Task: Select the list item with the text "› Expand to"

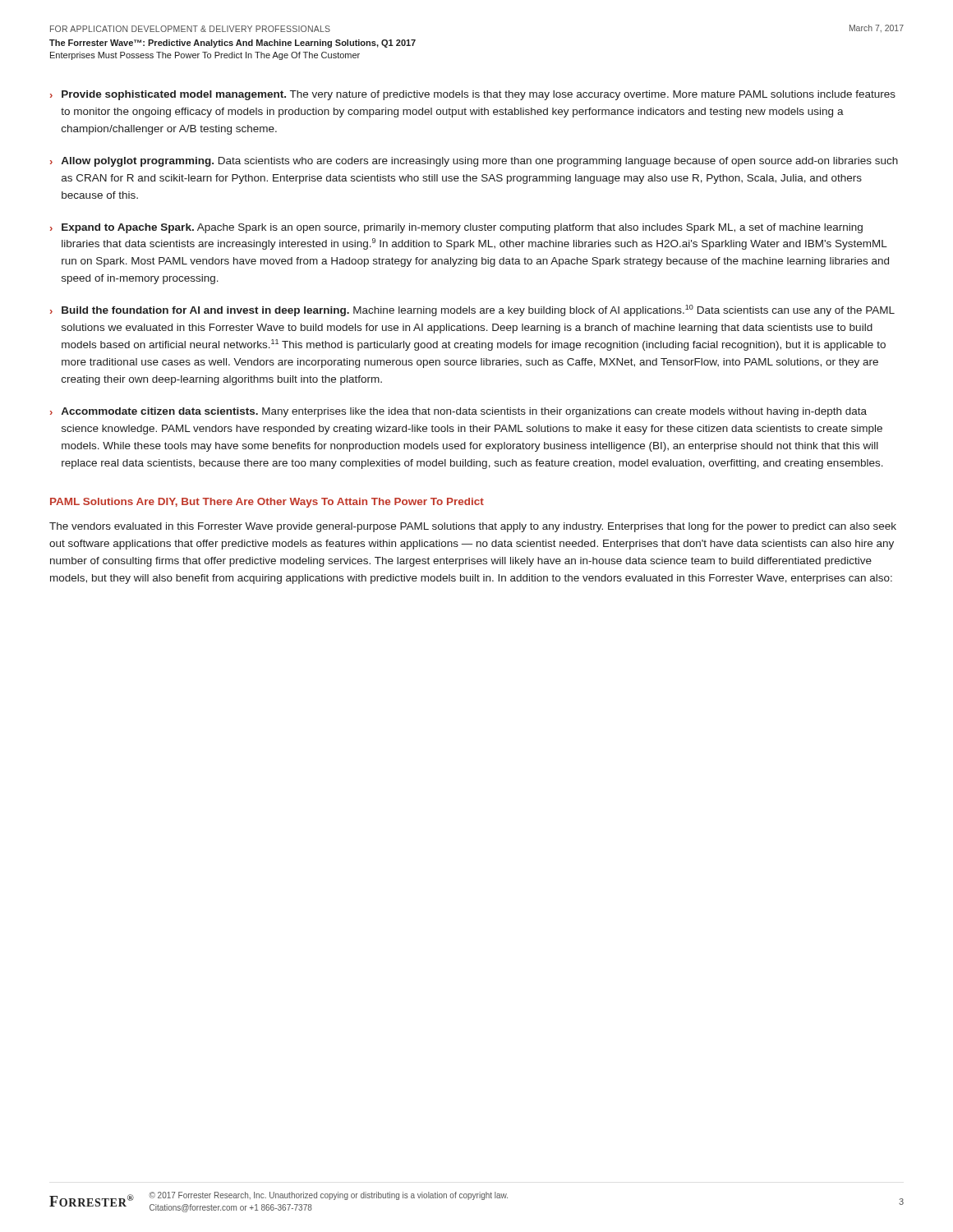Action: click(x=476, y=253)
